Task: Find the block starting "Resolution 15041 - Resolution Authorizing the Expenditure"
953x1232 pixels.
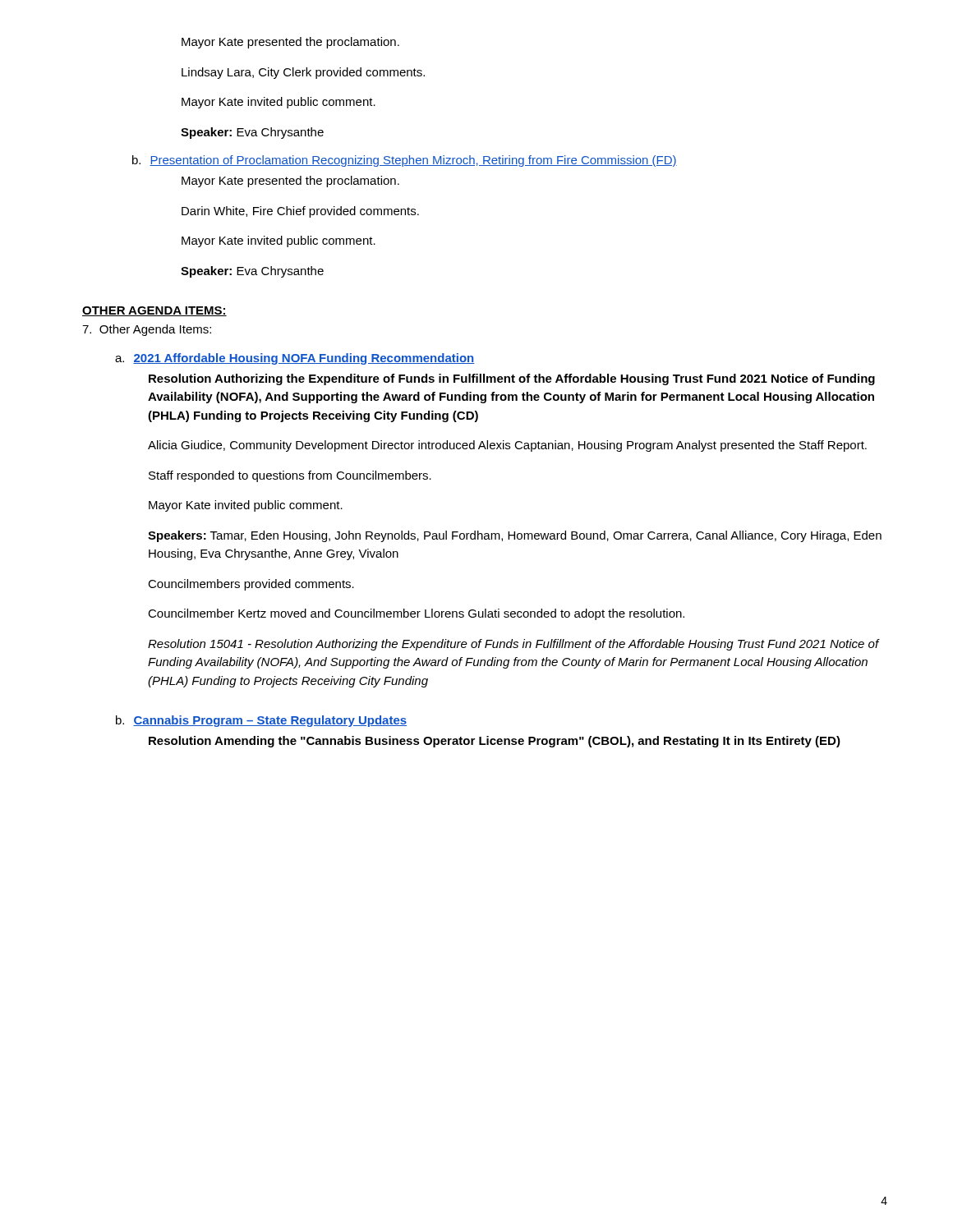Action: tap(518, 662)
